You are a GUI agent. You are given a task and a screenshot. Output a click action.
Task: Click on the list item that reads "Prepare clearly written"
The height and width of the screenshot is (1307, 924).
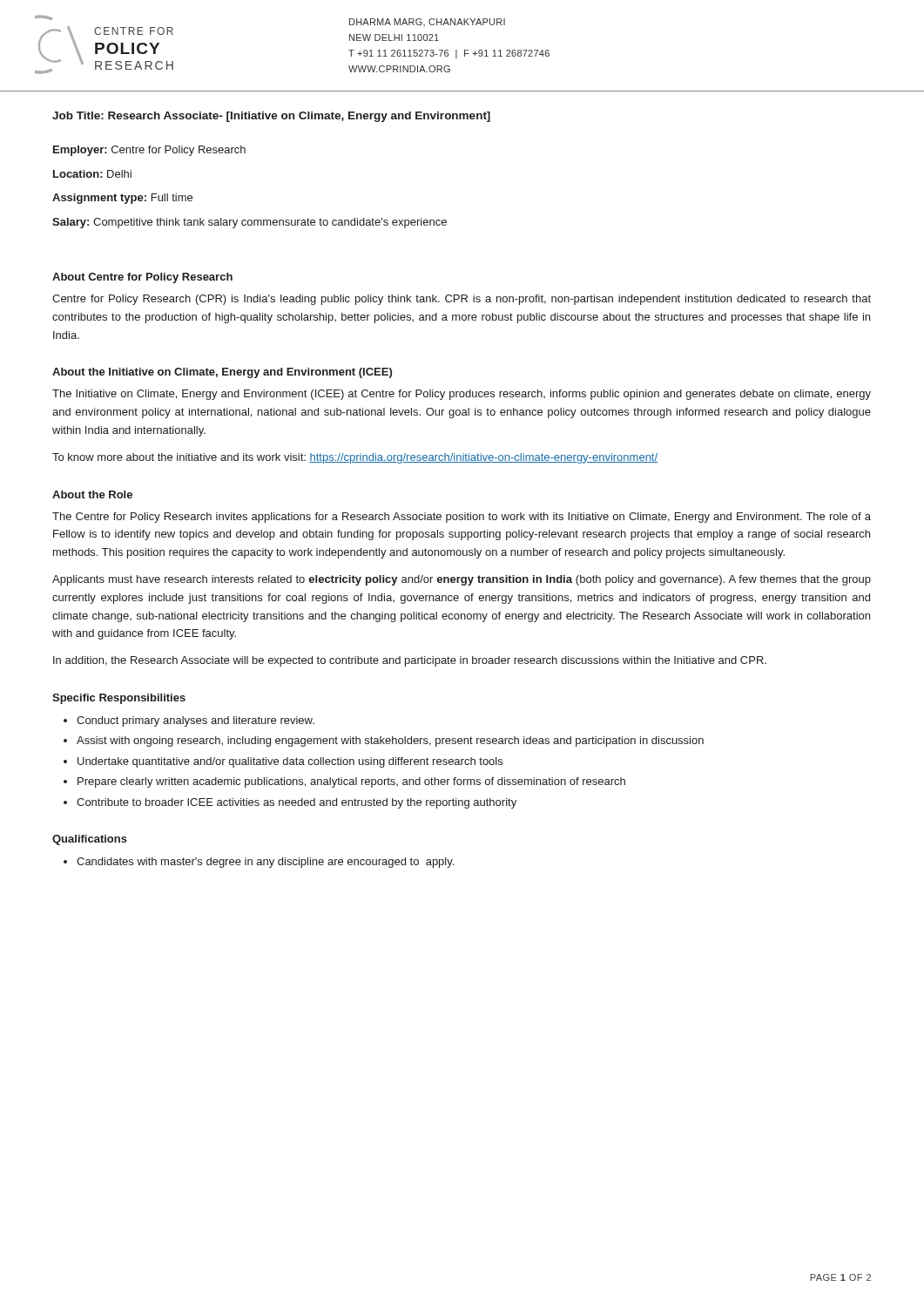click(x=351, y=781)
